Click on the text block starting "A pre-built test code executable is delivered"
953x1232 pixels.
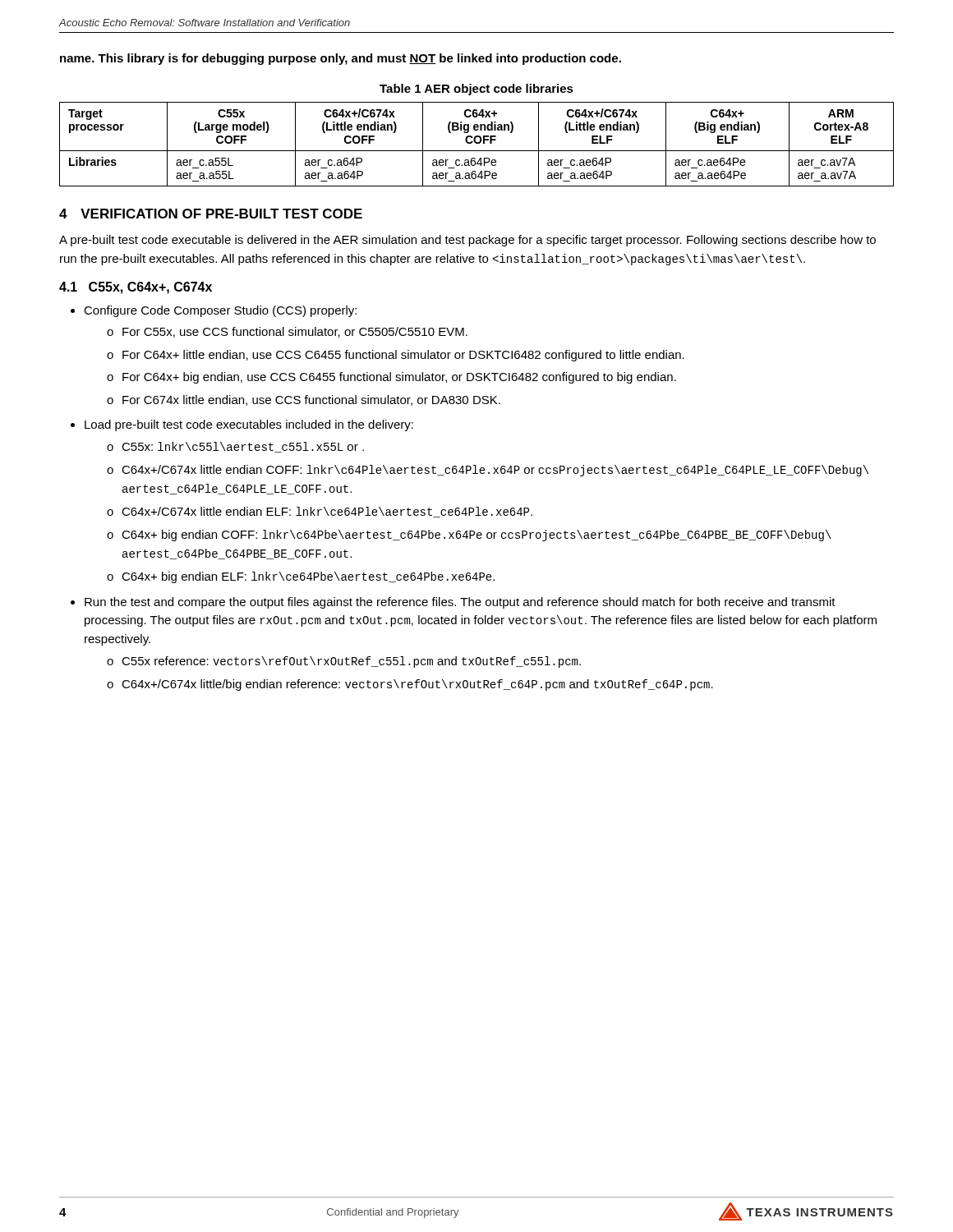coord(468,249)
